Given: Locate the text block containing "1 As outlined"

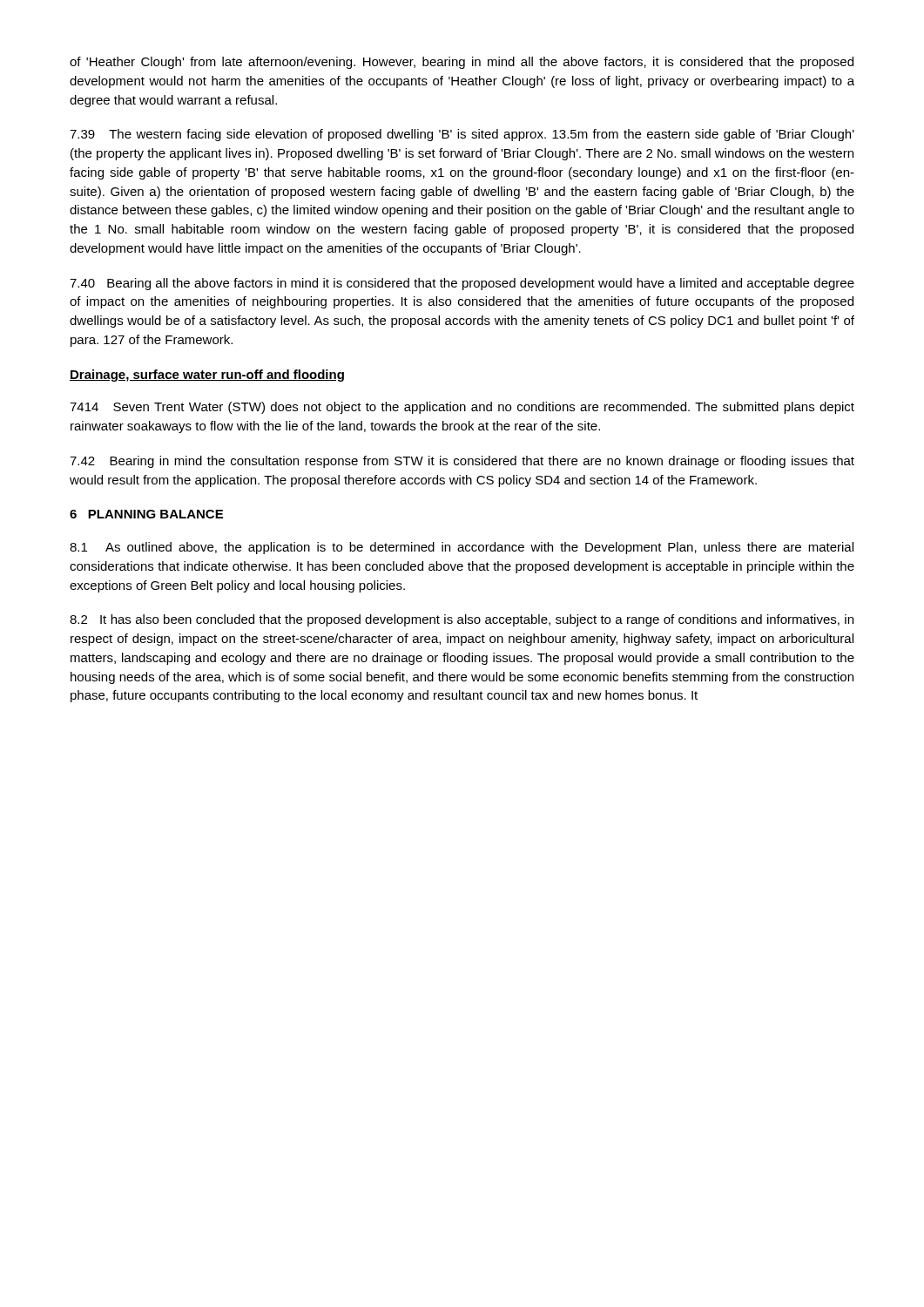Looking at the screenshot, I should [462, 566].
